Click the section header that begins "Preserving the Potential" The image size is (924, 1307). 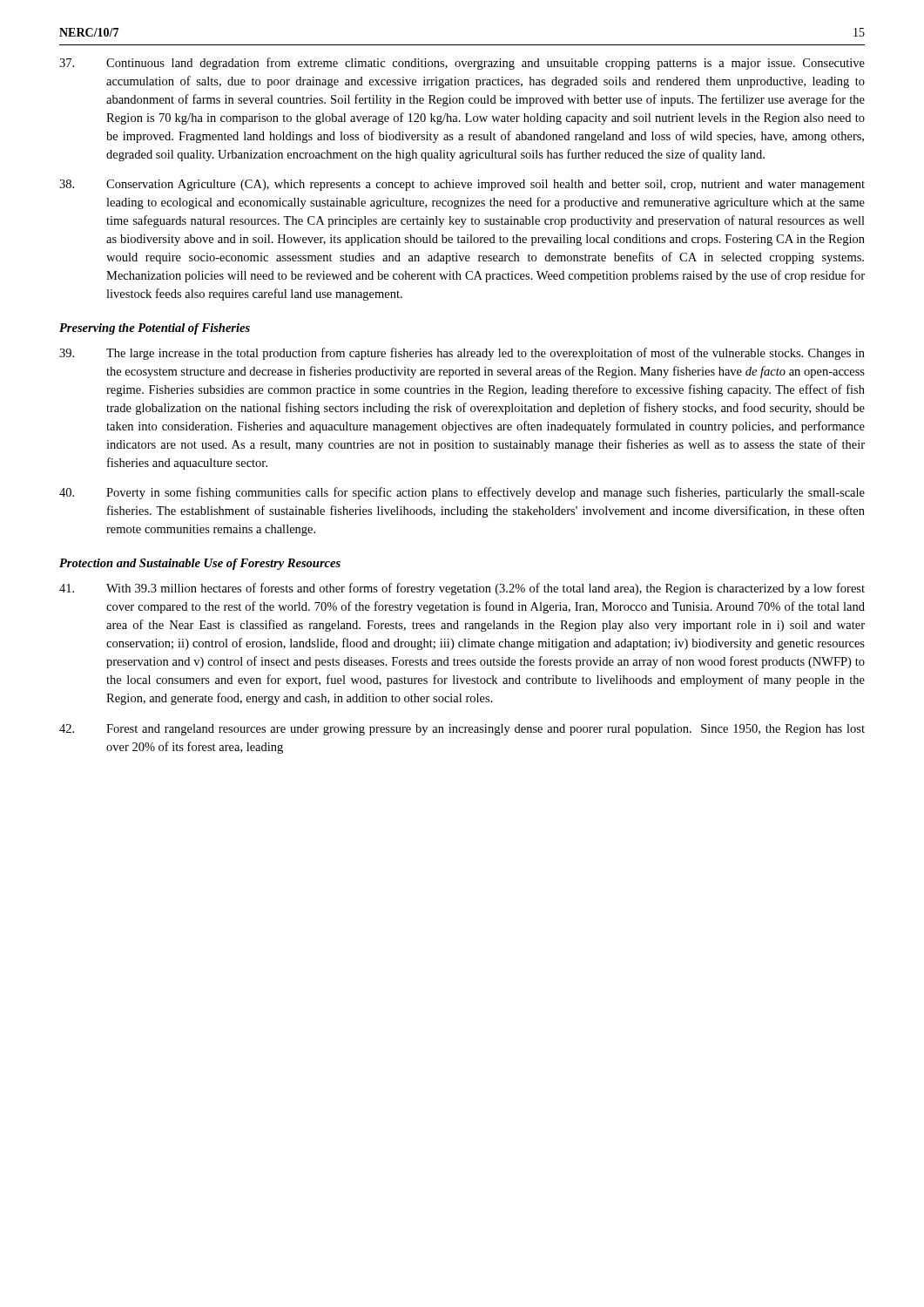tap(155, 328)
